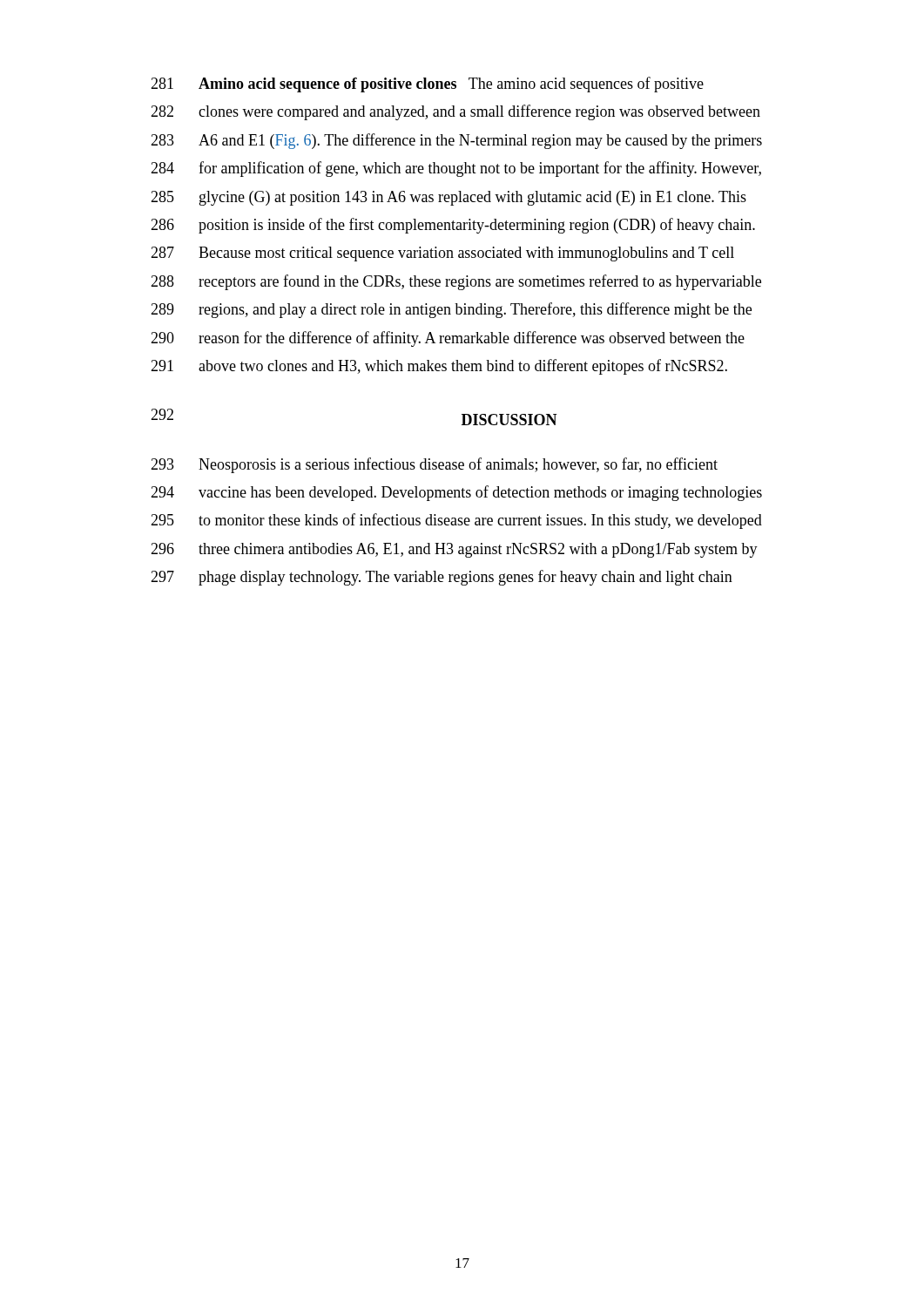Image resolution: width=924 pixels, height=1307 pixels.
Task: Locate the text block containing "282 clones were"
Action: pyautogui.click(x=474, y=112)
